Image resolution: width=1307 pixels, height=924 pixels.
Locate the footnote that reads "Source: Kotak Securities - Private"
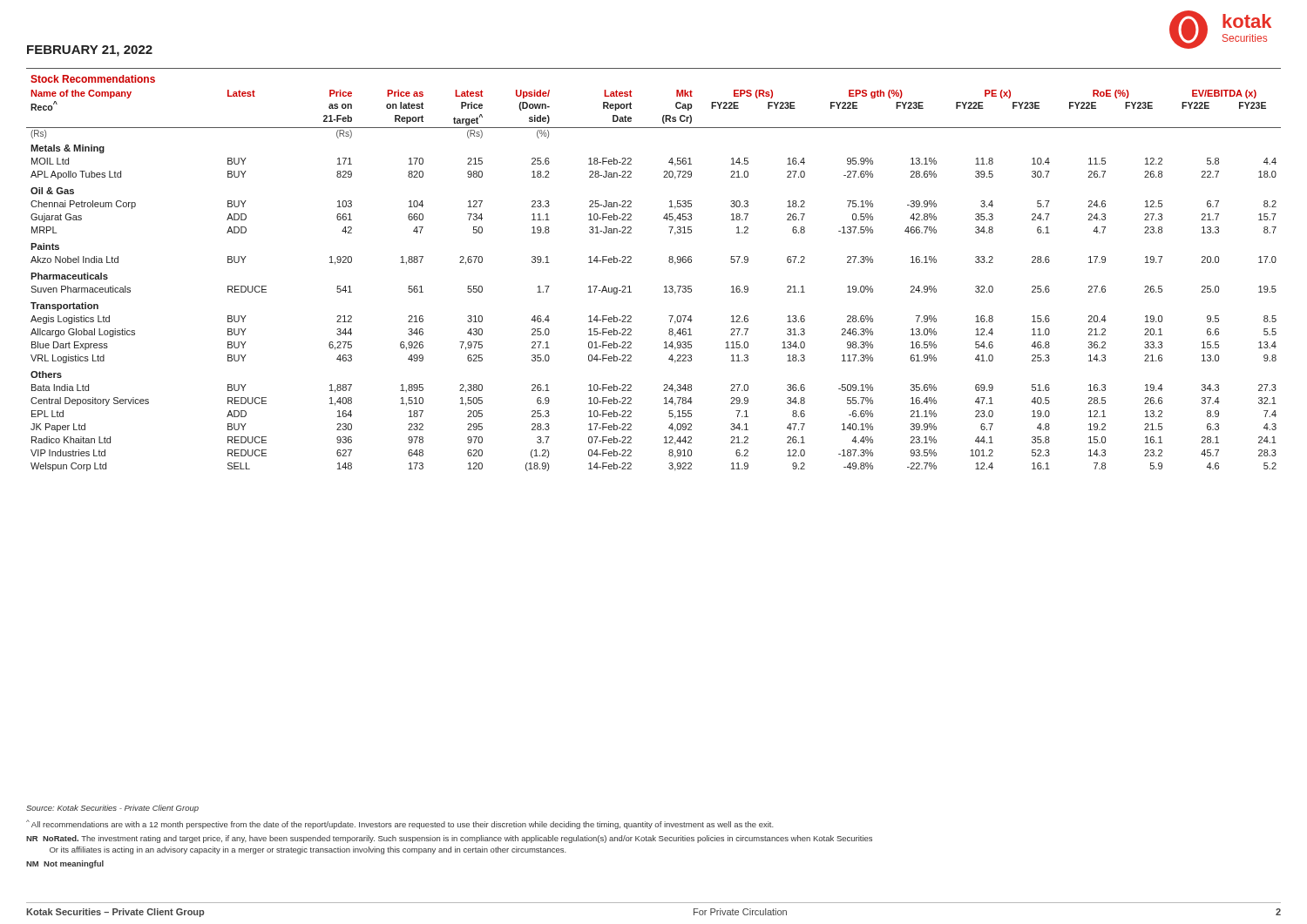[x=654, y=836]
